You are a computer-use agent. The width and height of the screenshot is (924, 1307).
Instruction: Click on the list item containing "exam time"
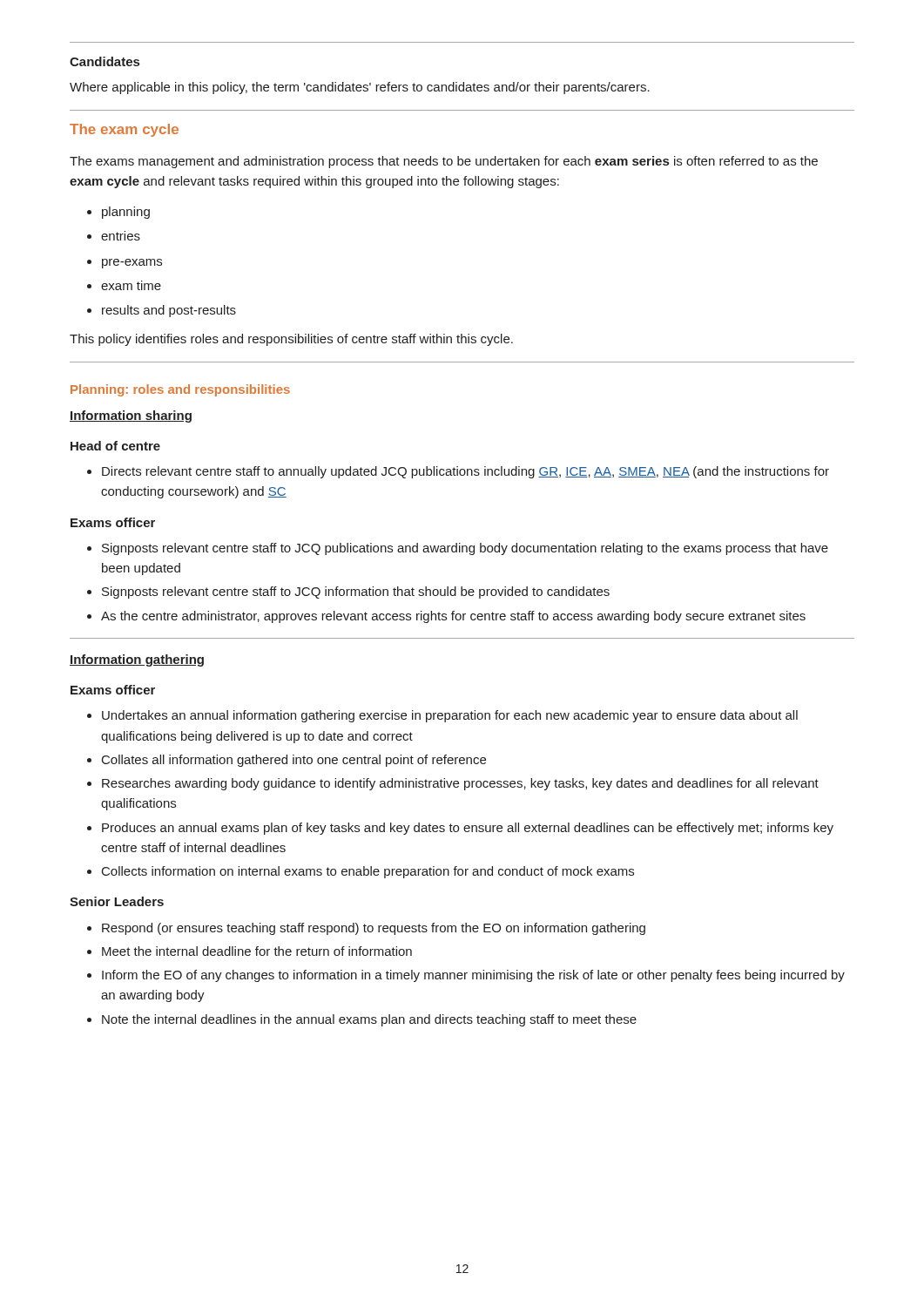point(124,285)
